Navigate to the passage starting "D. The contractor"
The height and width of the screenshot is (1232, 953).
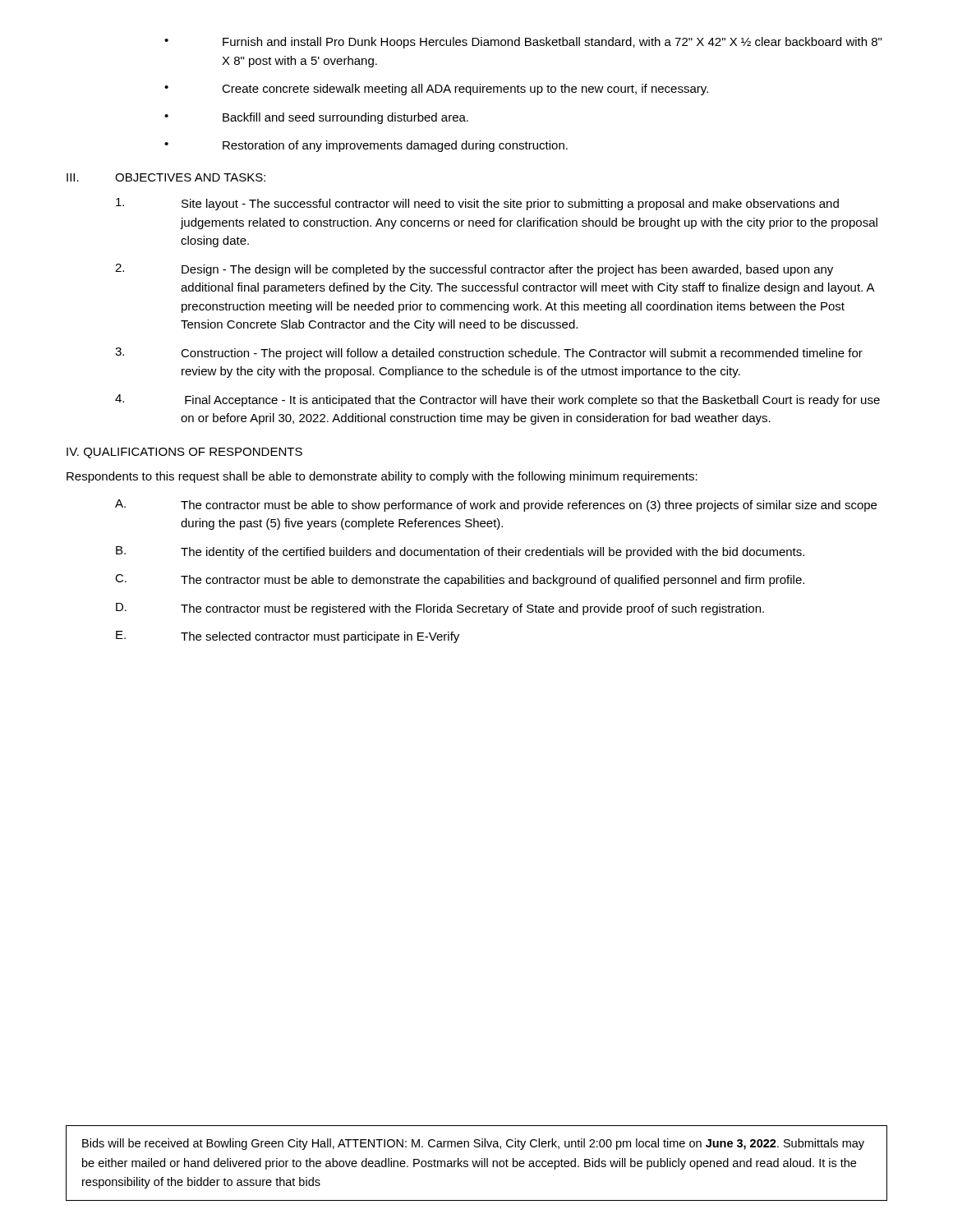[476, 608]
